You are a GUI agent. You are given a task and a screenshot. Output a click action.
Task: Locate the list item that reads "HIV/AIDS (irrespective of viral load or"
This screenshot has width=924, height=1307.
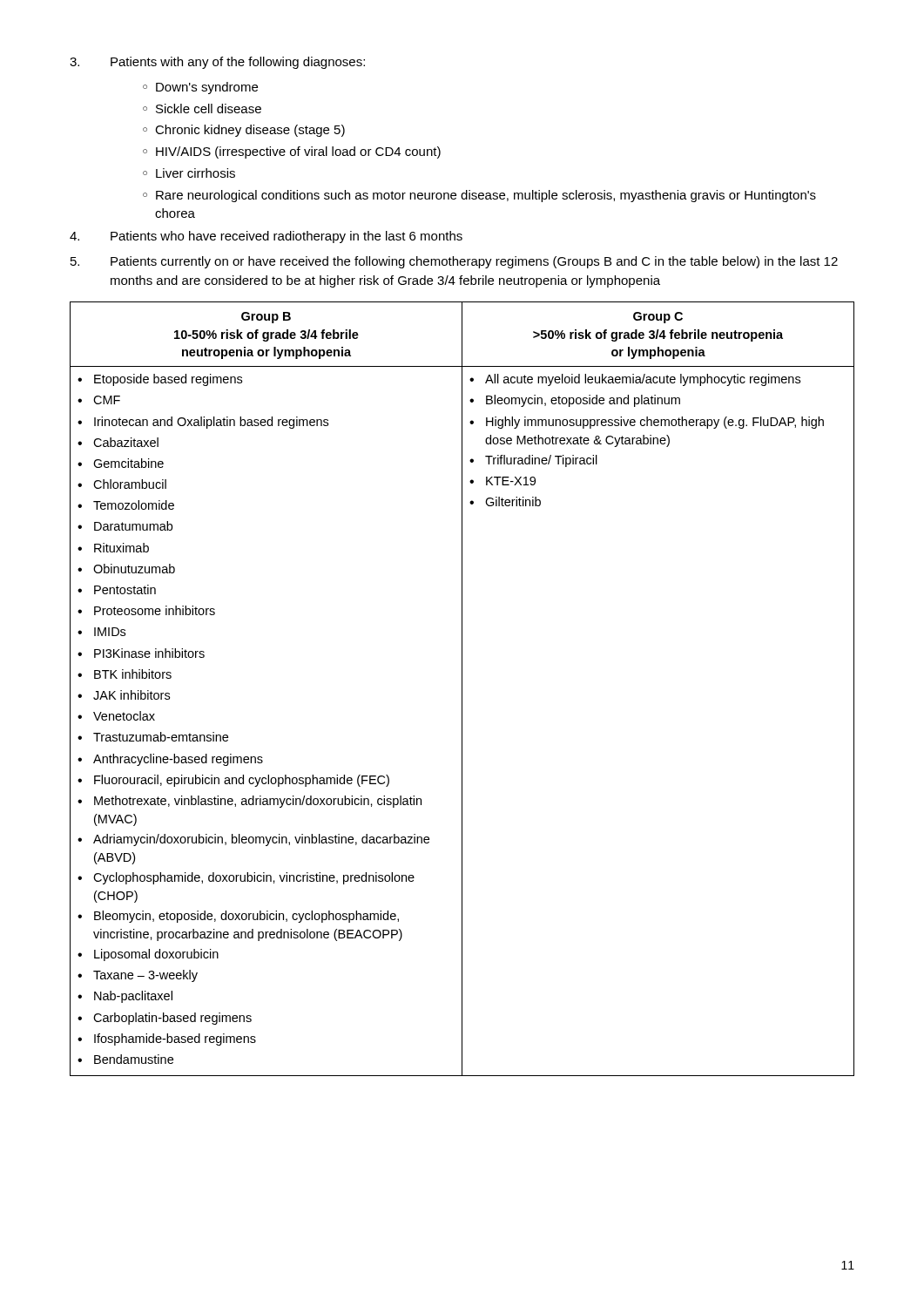(x=275, y=152)
